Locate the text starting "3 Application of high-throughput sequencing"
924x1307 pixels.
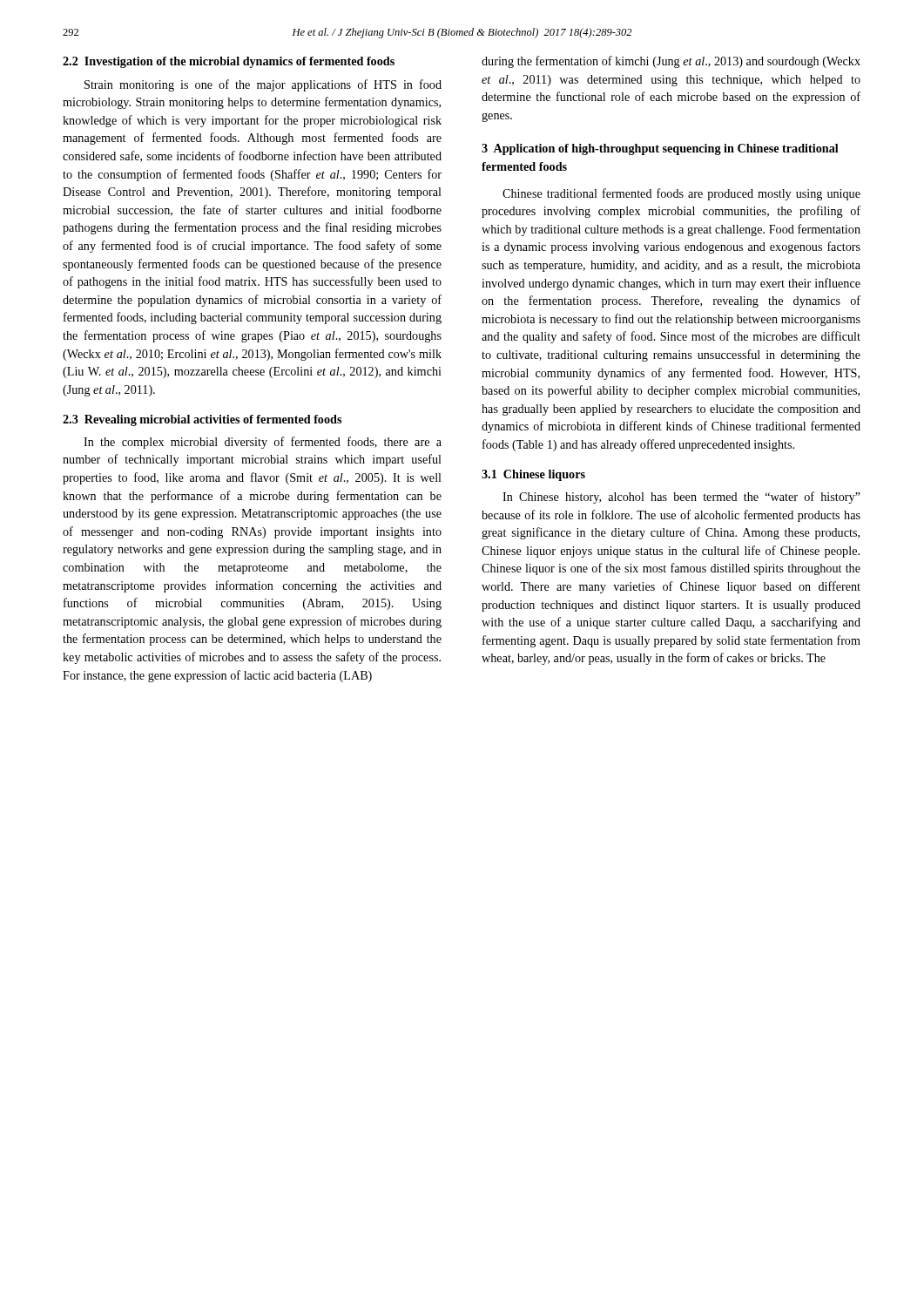[671, 158]
